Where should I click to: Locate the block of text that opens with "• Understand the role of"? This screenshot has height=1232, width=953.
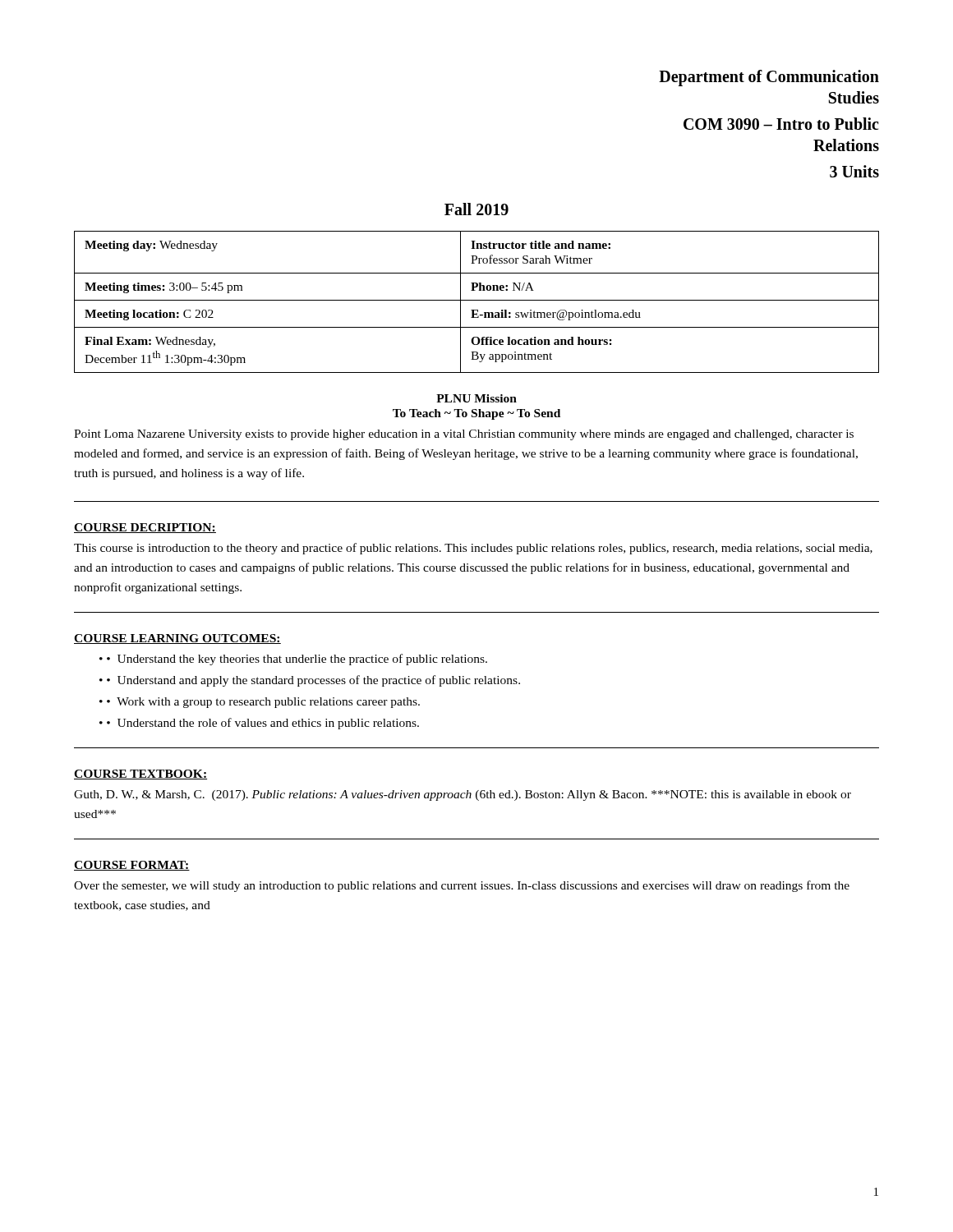click(263, 723)
